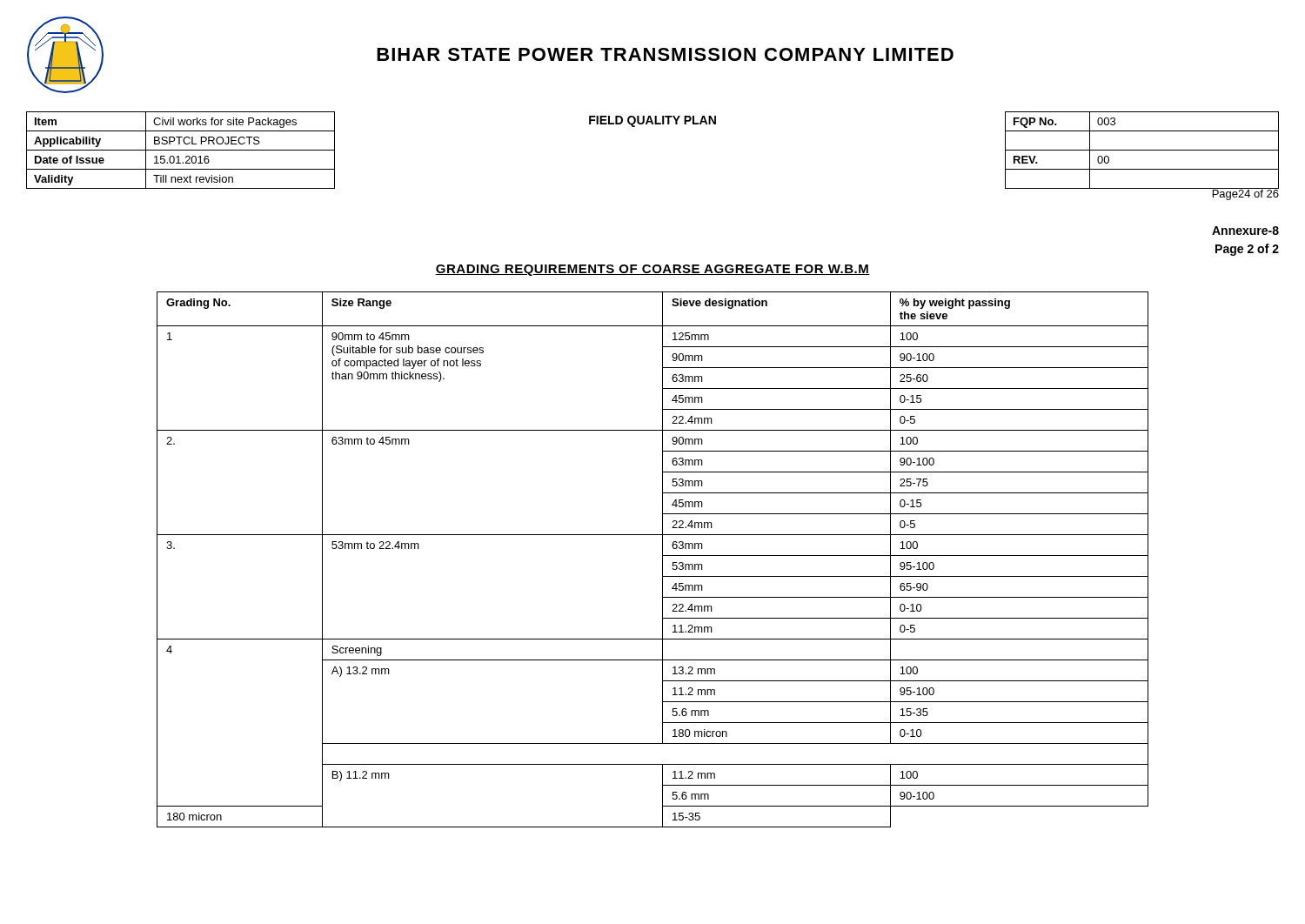Locate the section header that says "GRADING REQUIREMENTS OF"

[x=652, y=268]
